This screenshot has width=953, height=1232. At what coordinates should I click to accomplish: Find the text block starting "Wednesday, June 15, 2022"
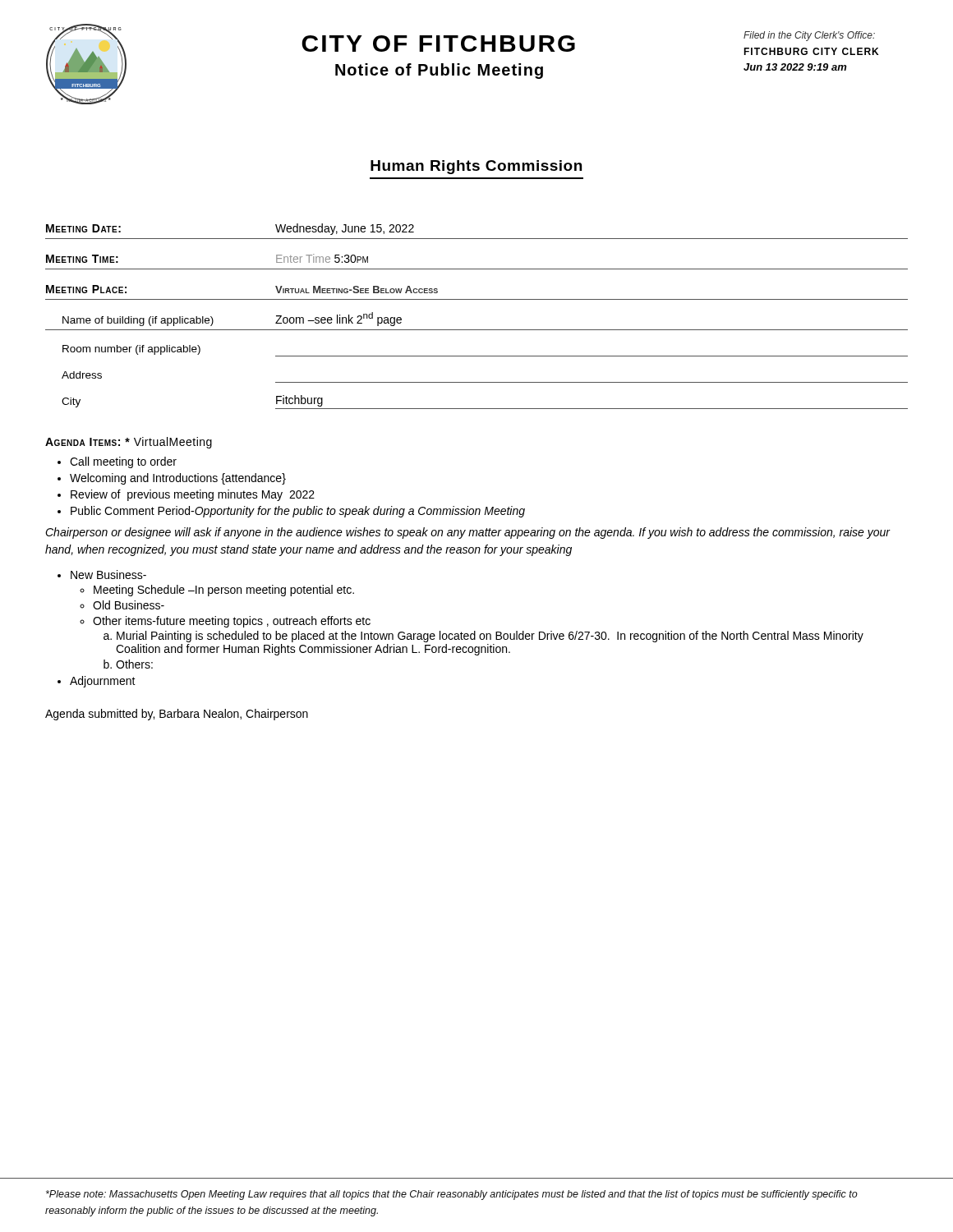click(x=345, y=228)
